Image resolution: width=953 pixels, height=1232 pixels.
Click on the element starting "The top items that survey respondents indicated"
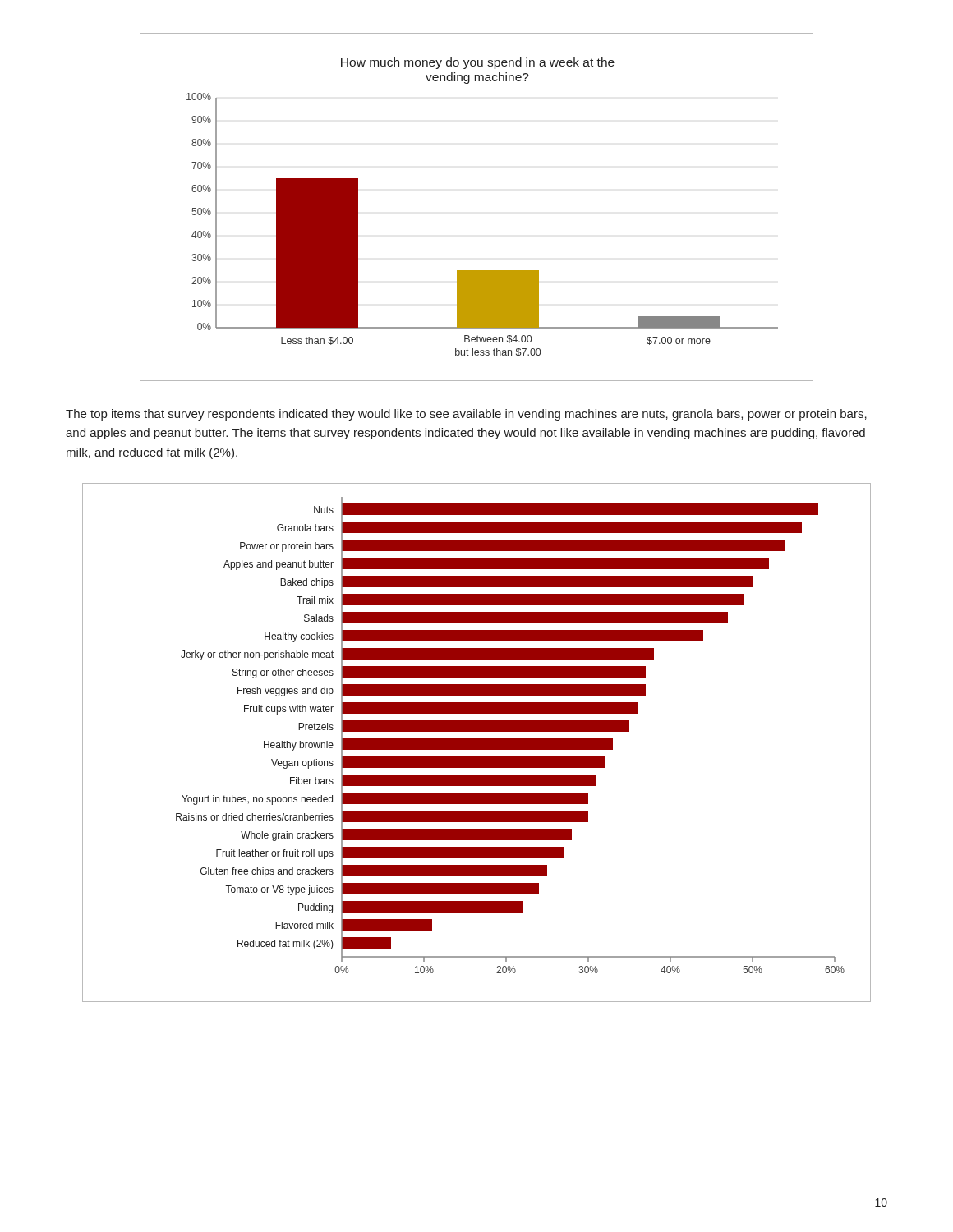pos(466,433)
